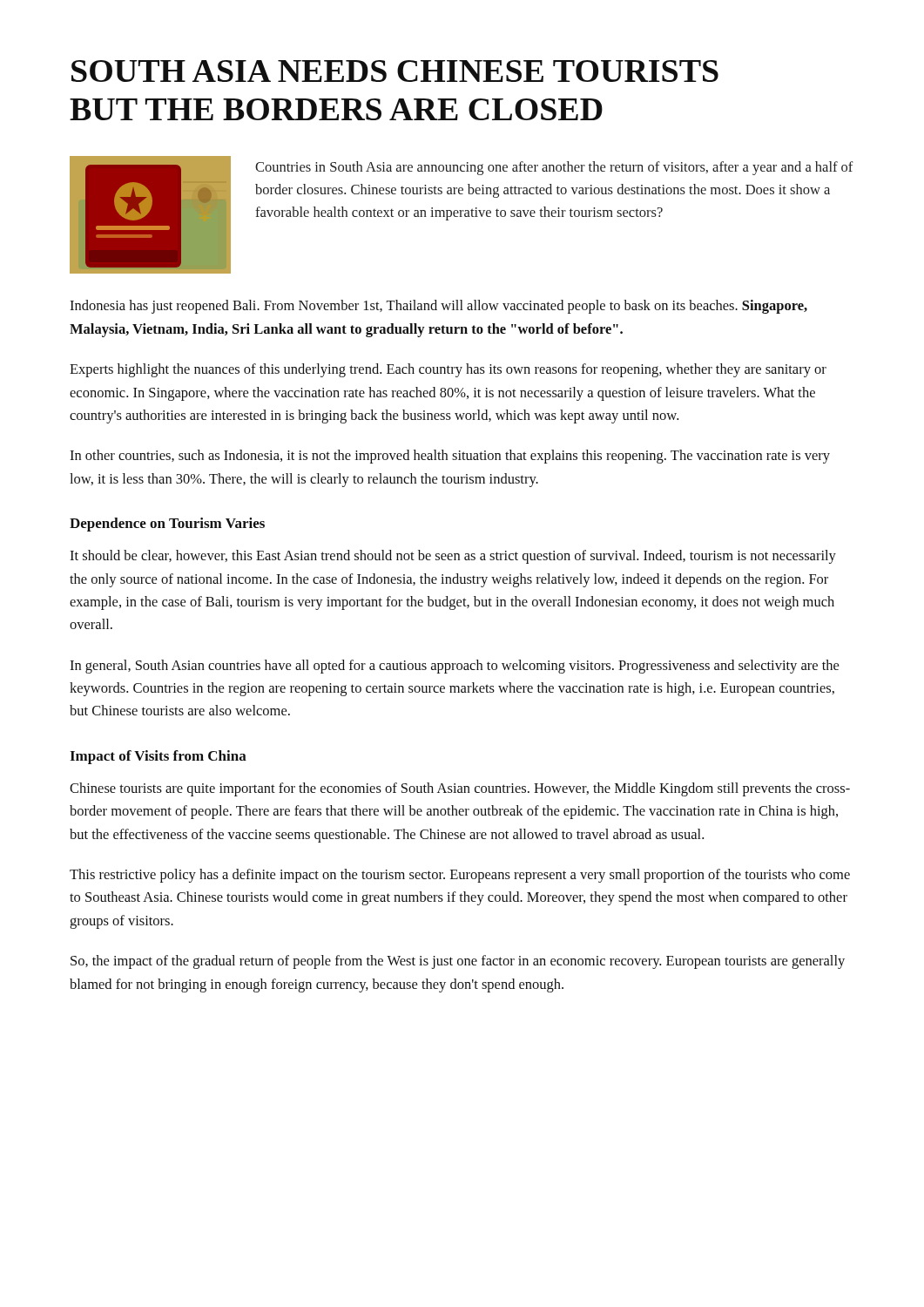The height and width of the screenshot is (1307, 924).
Task: Click on the text block that says "Countries in South Asia"
Action: tap(554, 189)
